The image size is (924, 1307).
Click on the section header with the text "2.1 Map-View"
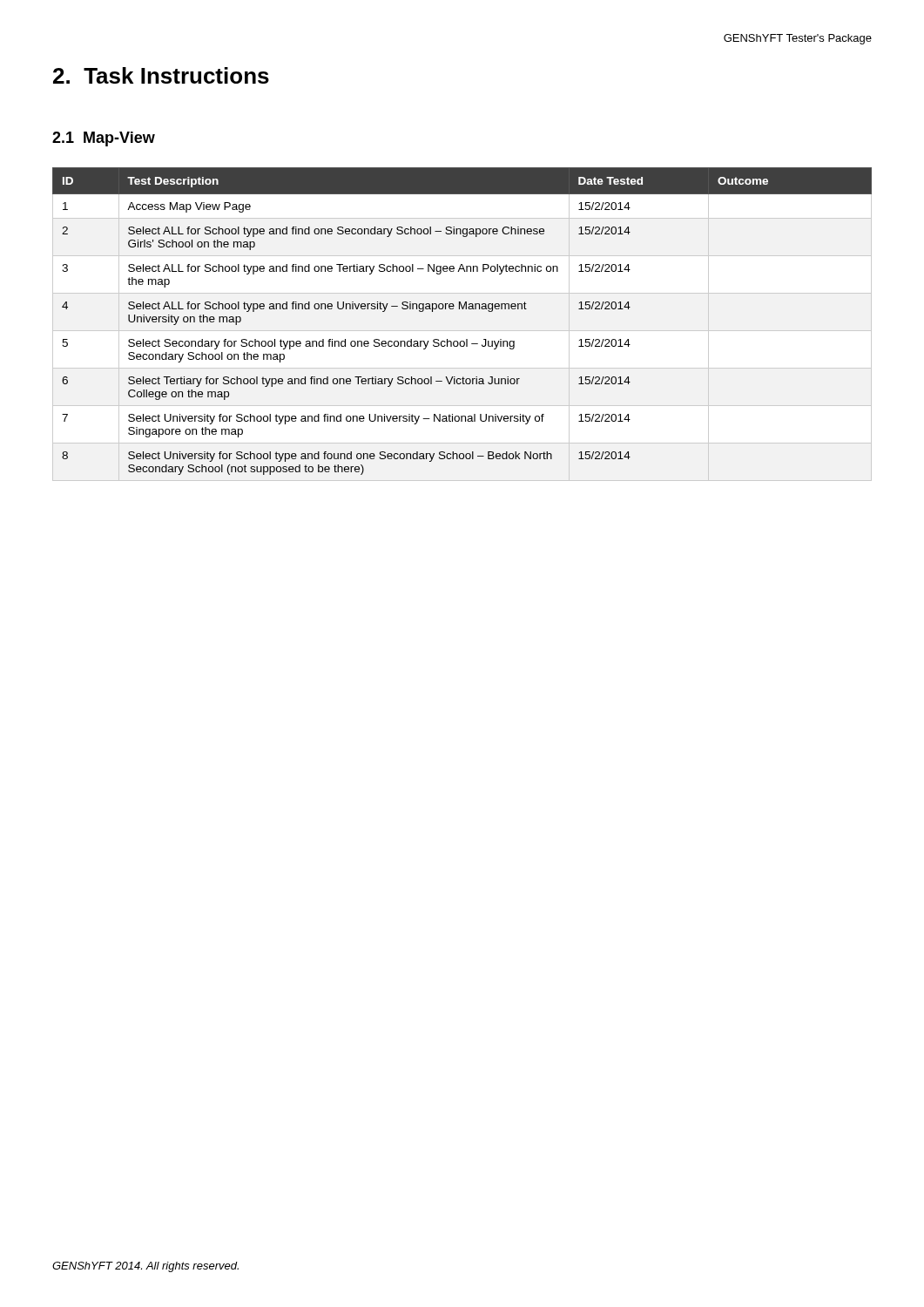click(x=104, y=138)
